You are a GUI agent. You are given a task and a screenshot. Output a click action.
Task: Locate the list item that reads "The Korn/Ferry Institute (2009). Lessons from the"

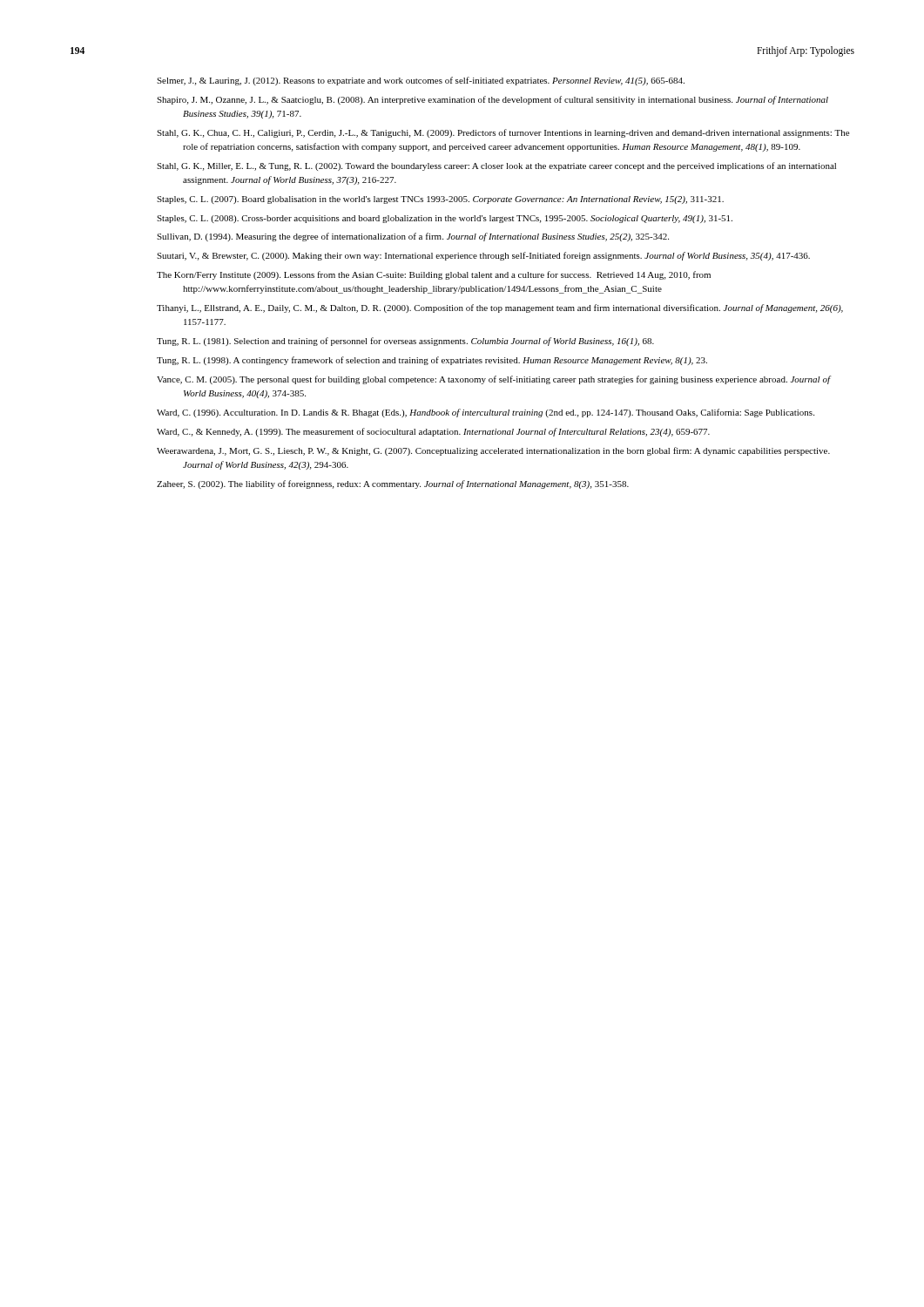click(434, 282)
